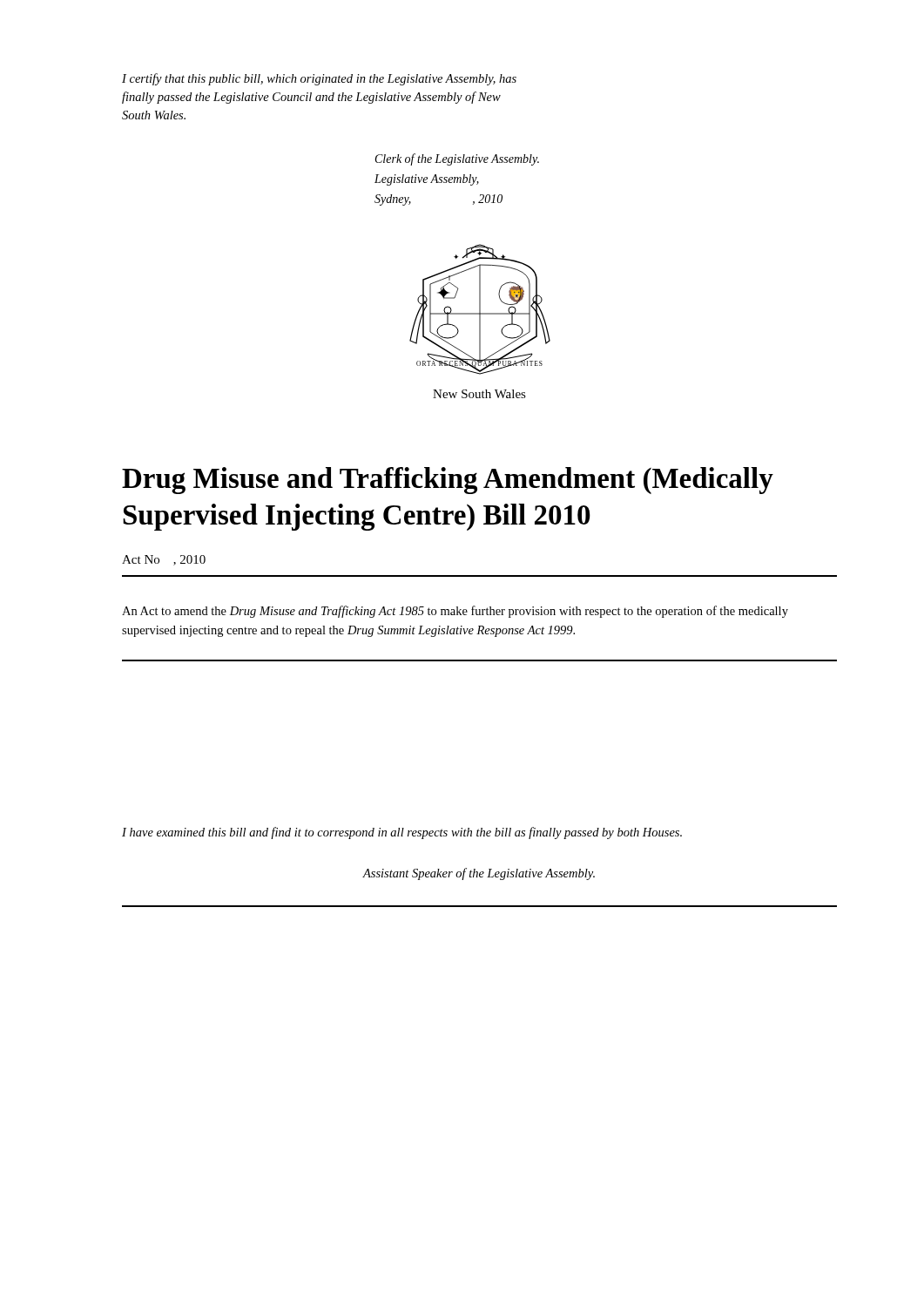Find the illustration
Image resolution: width=924 pixels, height=1307 pixels.
tap(479, 310)
